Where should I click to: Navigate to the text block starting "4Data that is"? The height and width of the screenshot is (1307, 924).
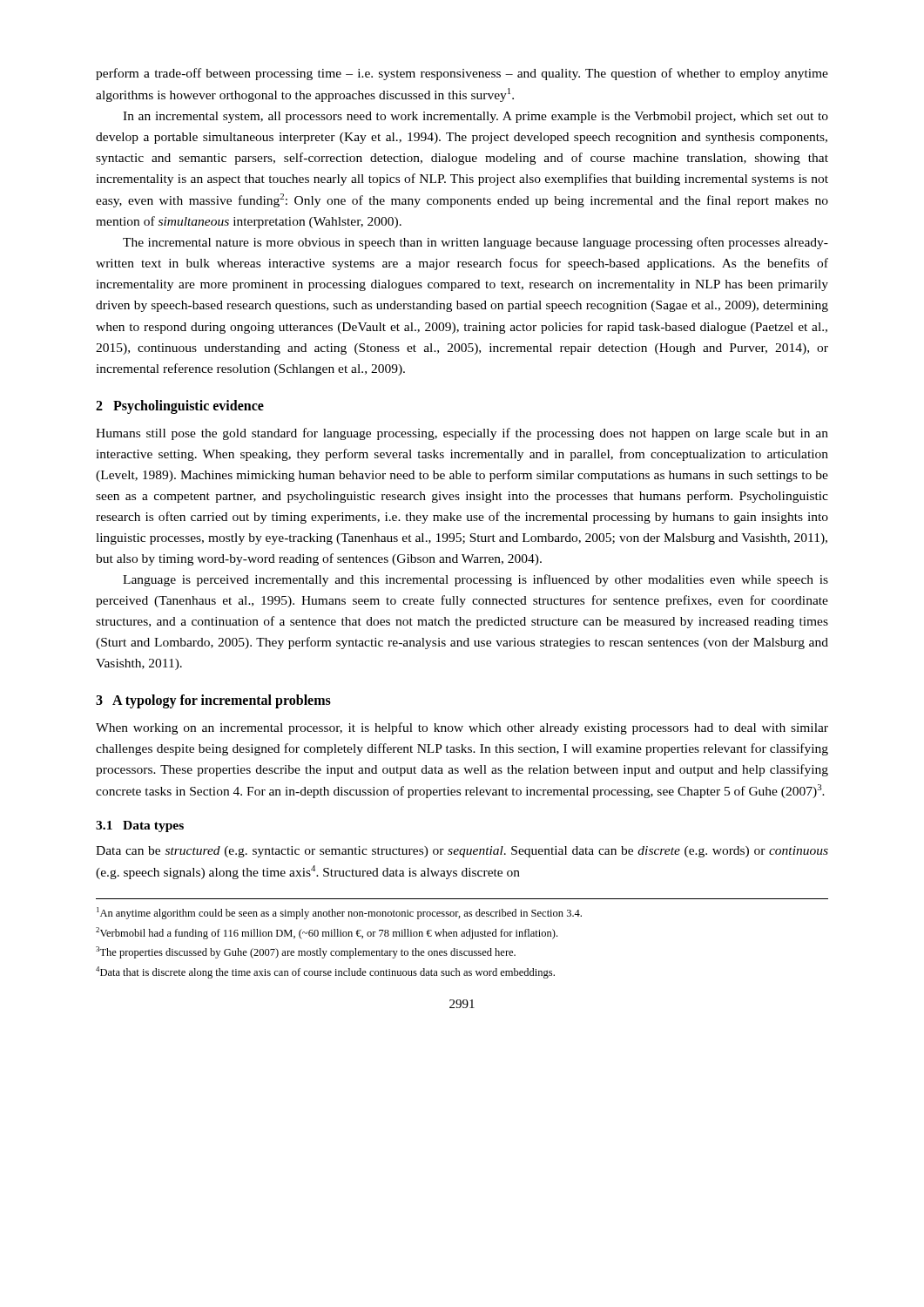tap(462, 972)
